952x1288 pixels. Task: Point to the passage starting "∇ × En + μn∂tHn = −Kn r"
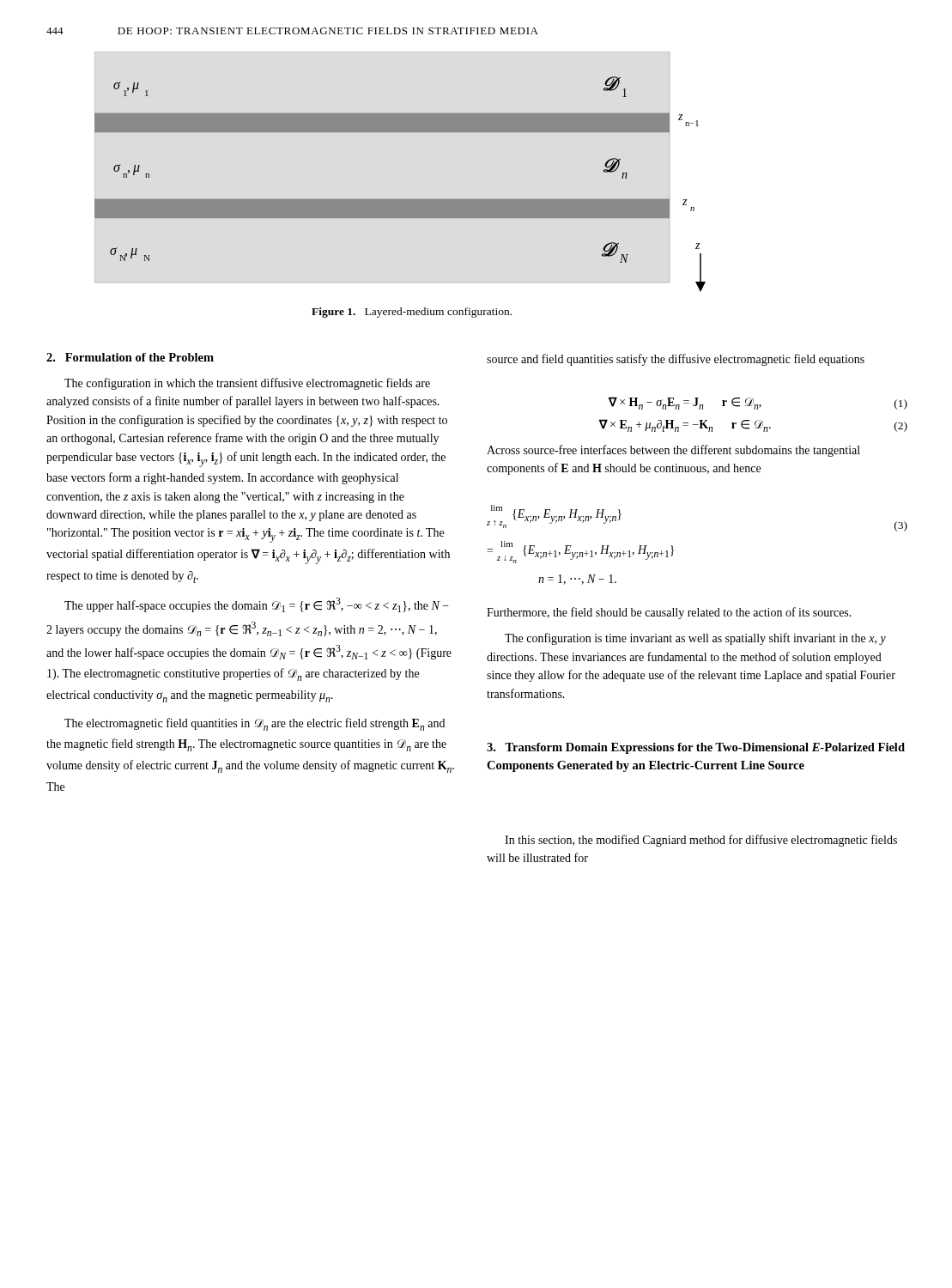(x=697, y=426)
